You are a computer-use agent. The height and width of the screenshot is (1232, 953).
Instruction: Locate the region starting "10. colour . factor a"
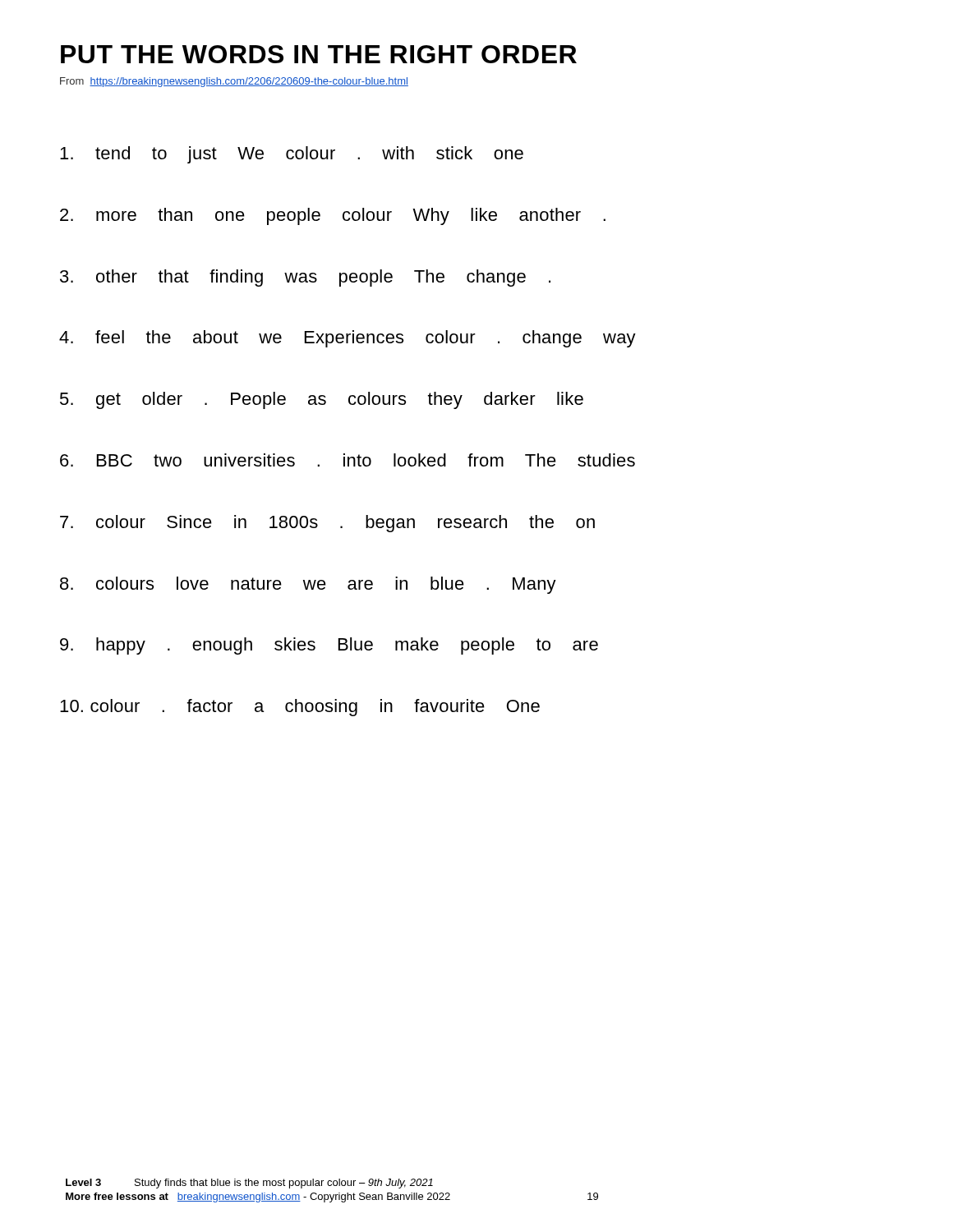click(300, 706)
